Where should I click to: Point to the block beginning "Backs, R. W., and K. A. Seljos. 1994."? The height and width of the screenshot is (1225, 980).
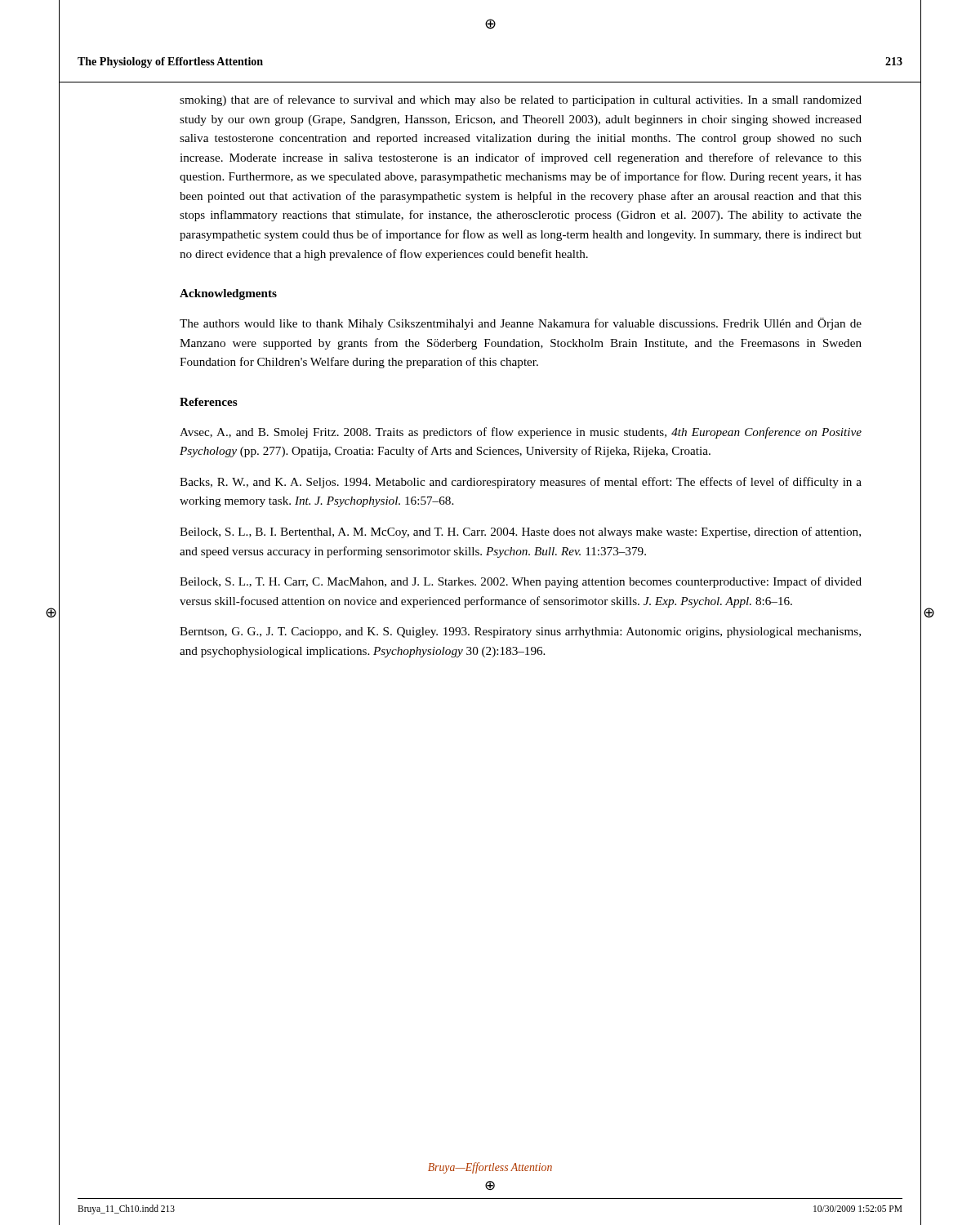coord(521,491)
